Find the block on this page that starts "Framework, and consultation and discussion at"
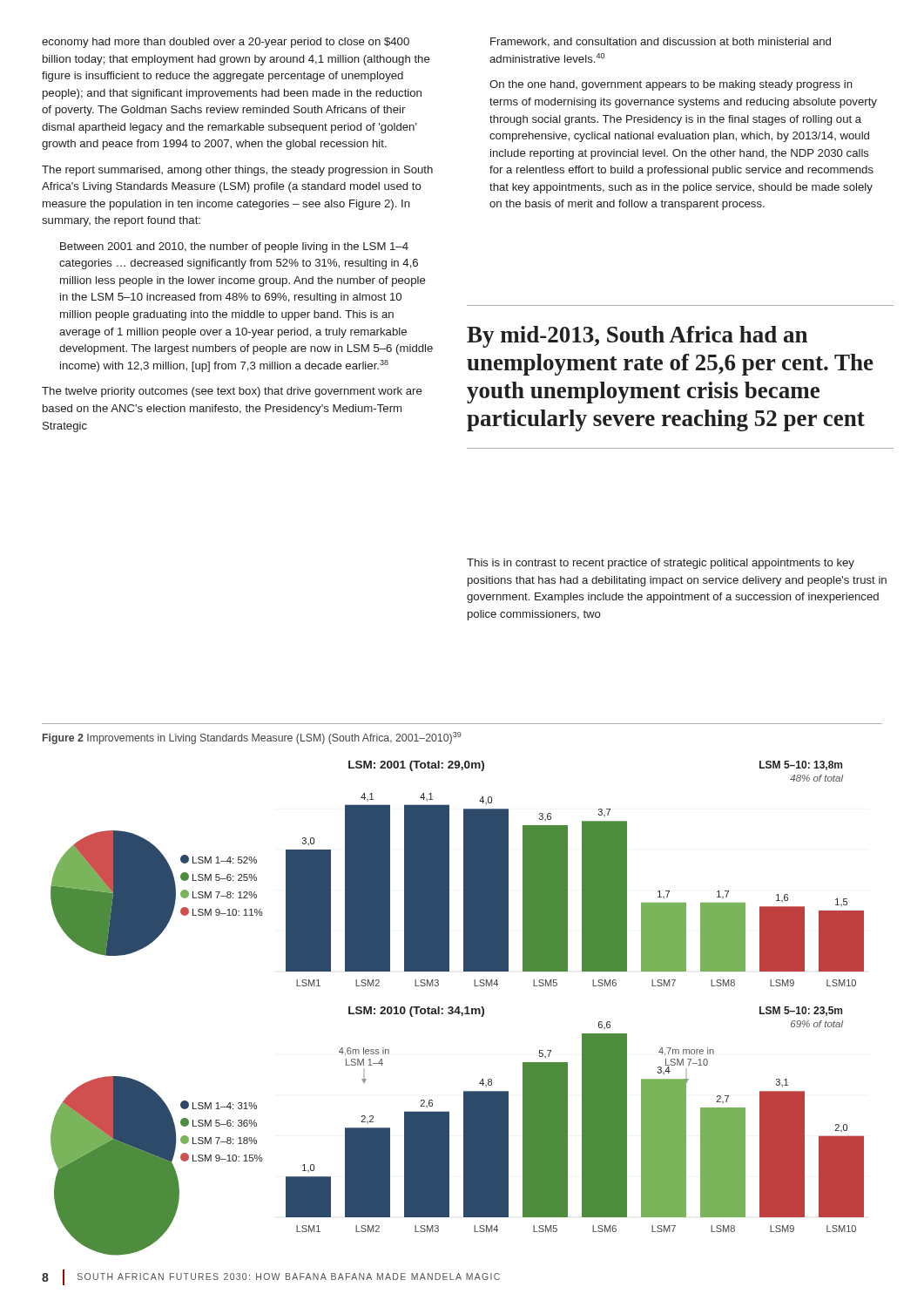The width and height of the screenshot is (924, 1307). click(x=685, y=50)
